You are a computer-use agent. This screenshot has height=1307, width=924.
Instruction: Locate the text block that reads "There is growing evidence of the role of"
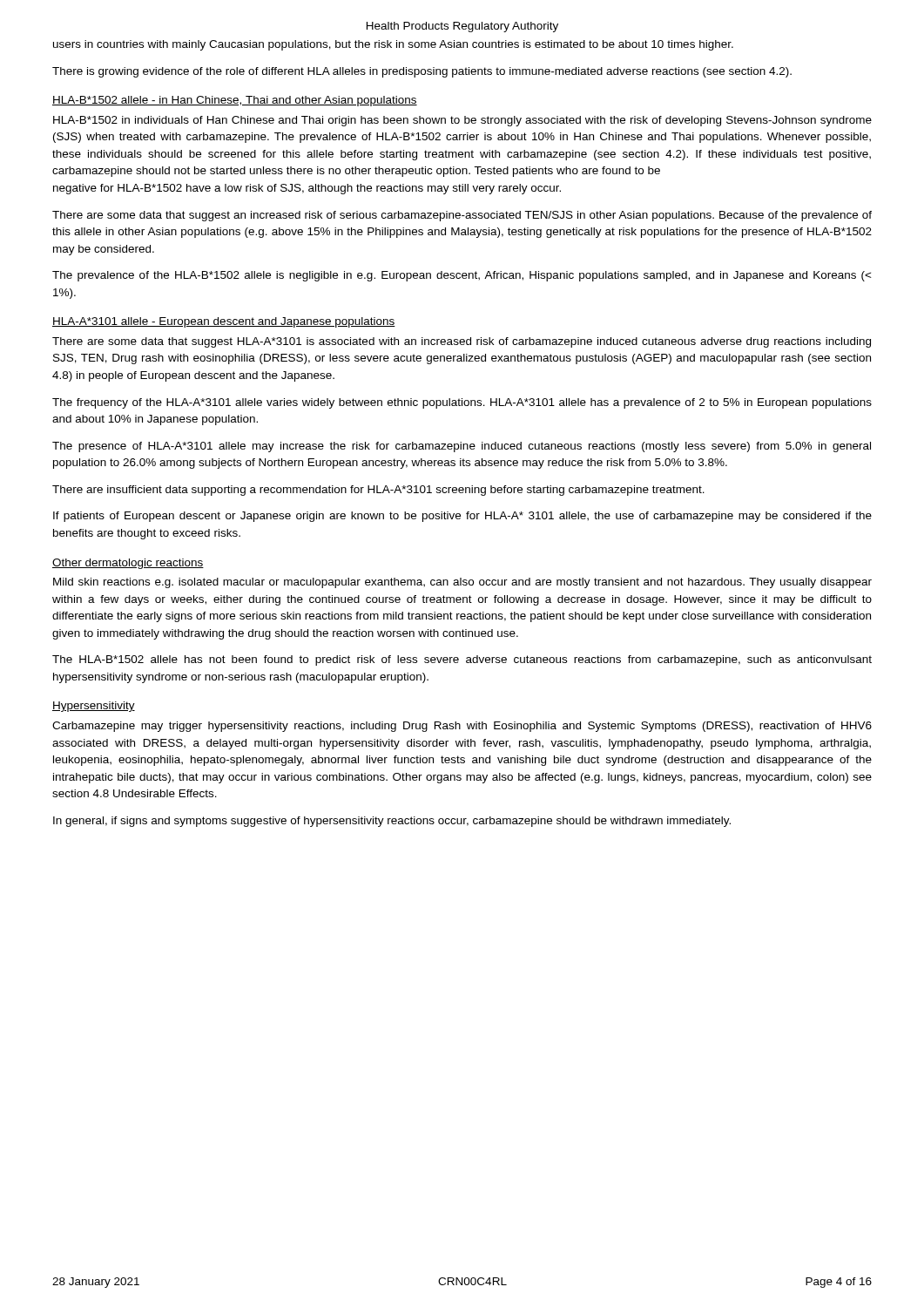point(422,71)
